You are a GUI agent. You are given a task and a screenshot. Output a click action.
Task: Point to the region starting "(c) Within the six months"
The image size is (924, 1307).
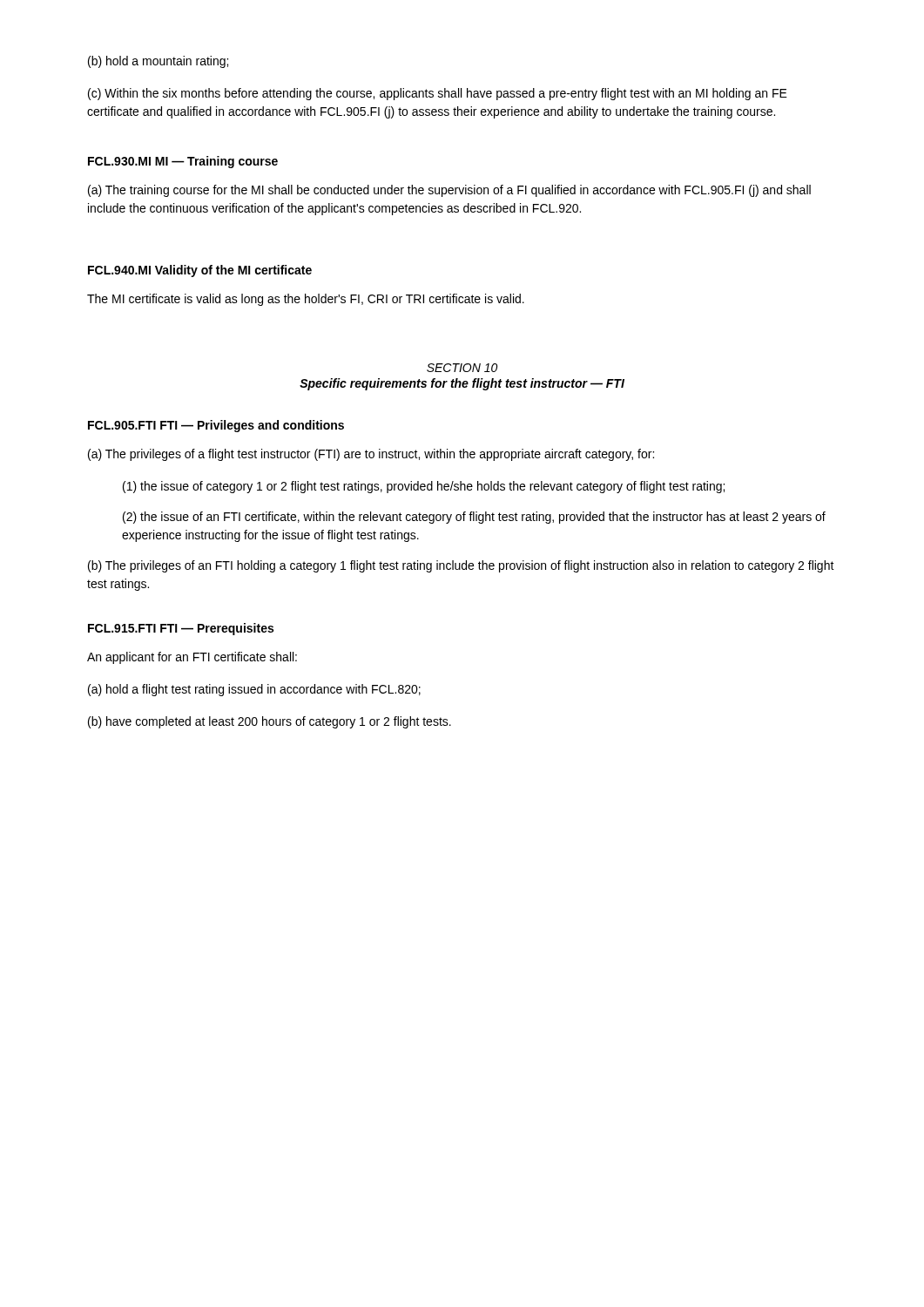point(437,102)
